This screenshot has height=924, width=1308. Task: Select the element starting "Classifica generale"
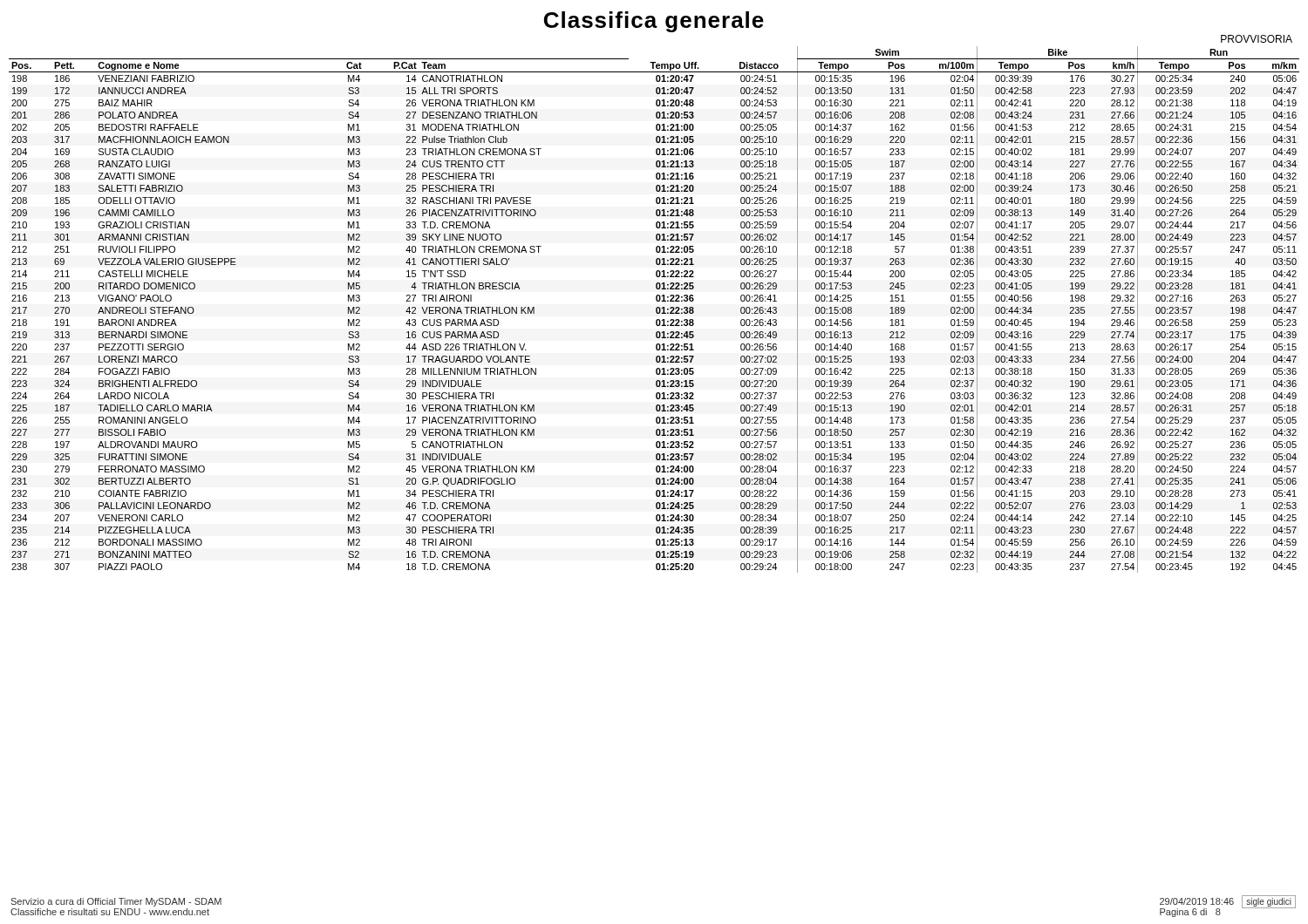654,20
